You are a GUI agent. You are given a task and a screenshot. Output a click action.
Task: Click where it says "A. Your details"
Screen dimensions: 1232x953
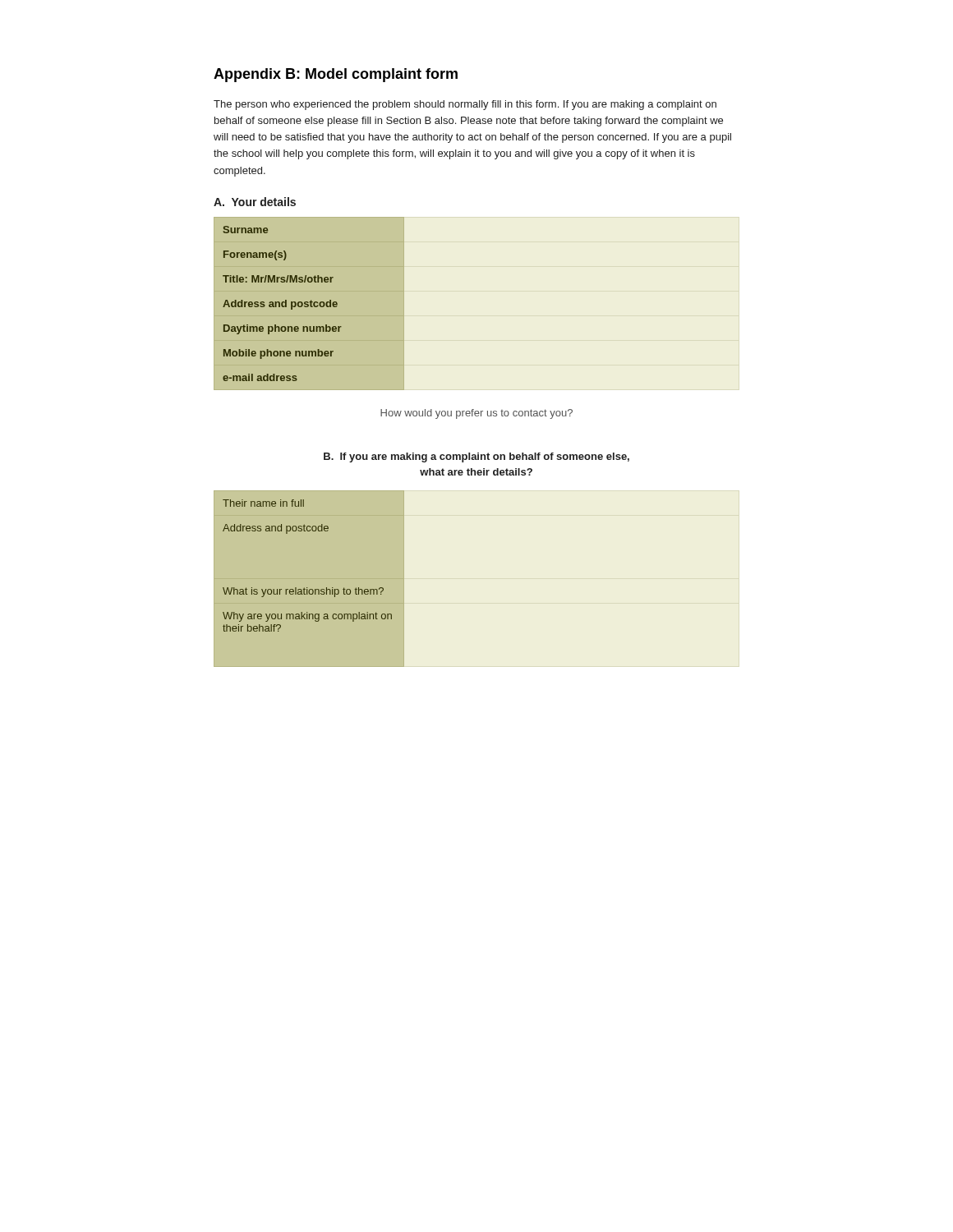255,202
